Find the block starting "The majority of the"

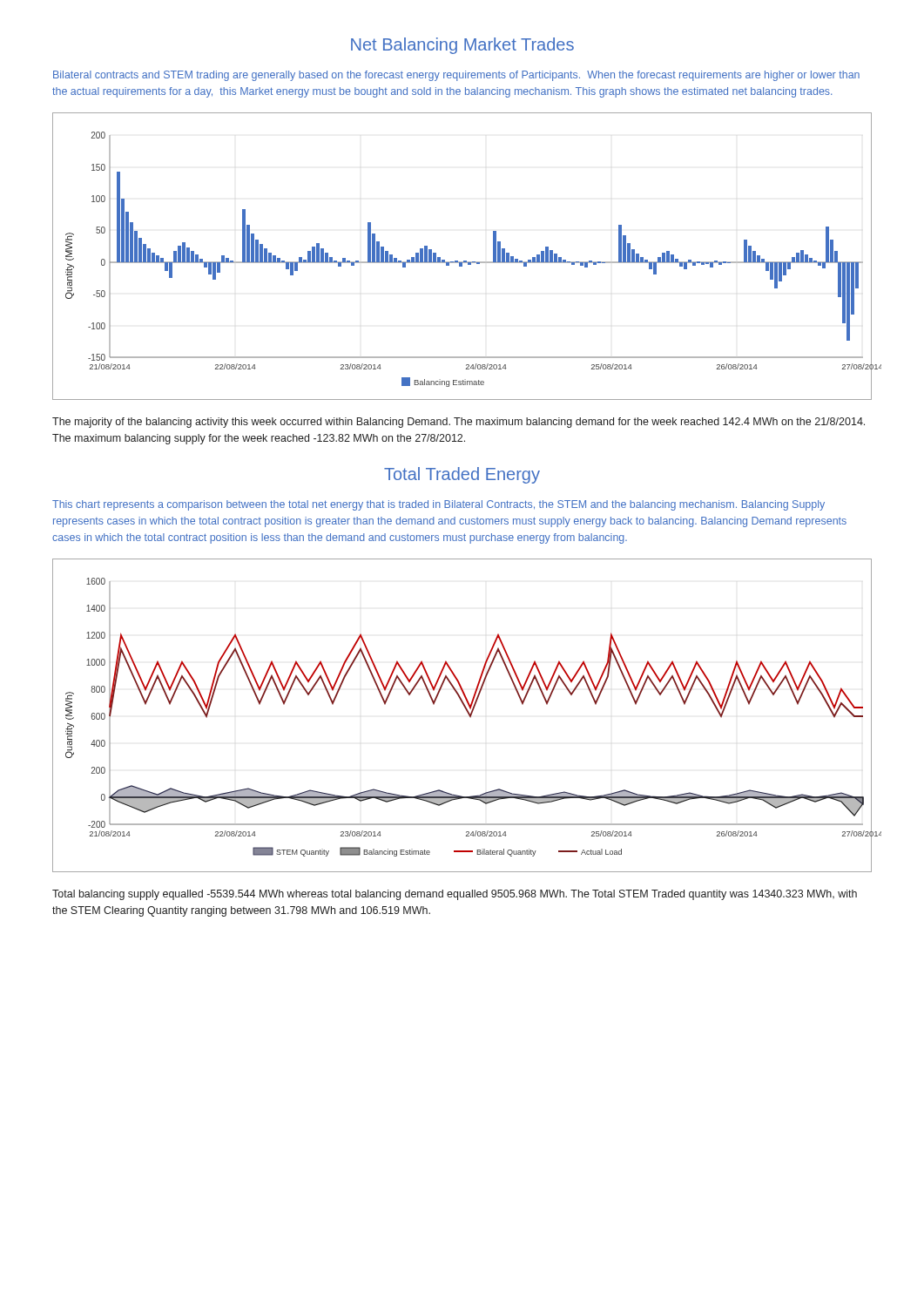[459, 430]
